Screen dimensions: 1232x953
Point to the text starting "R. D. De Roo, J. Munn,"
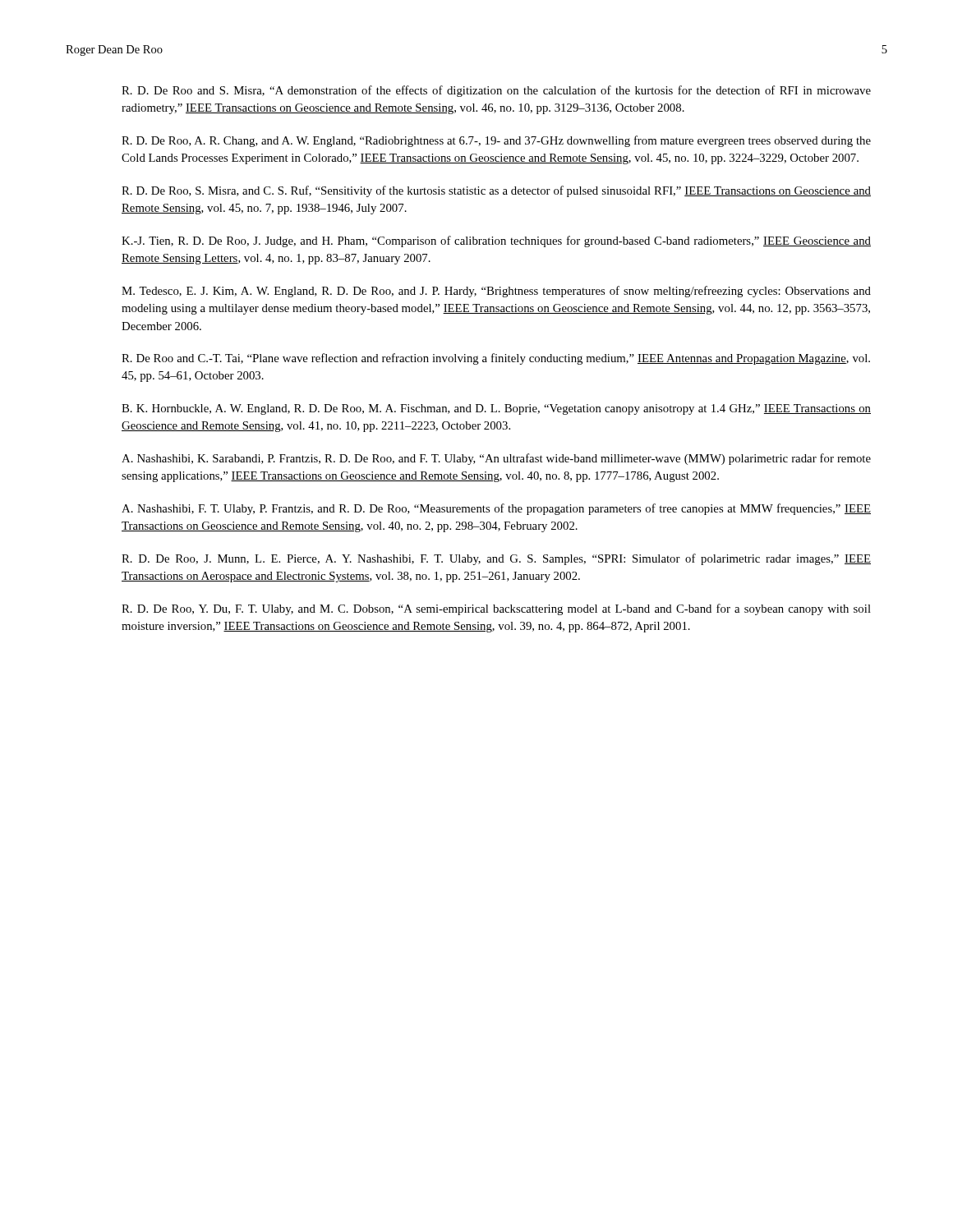[x=496, y=568]
